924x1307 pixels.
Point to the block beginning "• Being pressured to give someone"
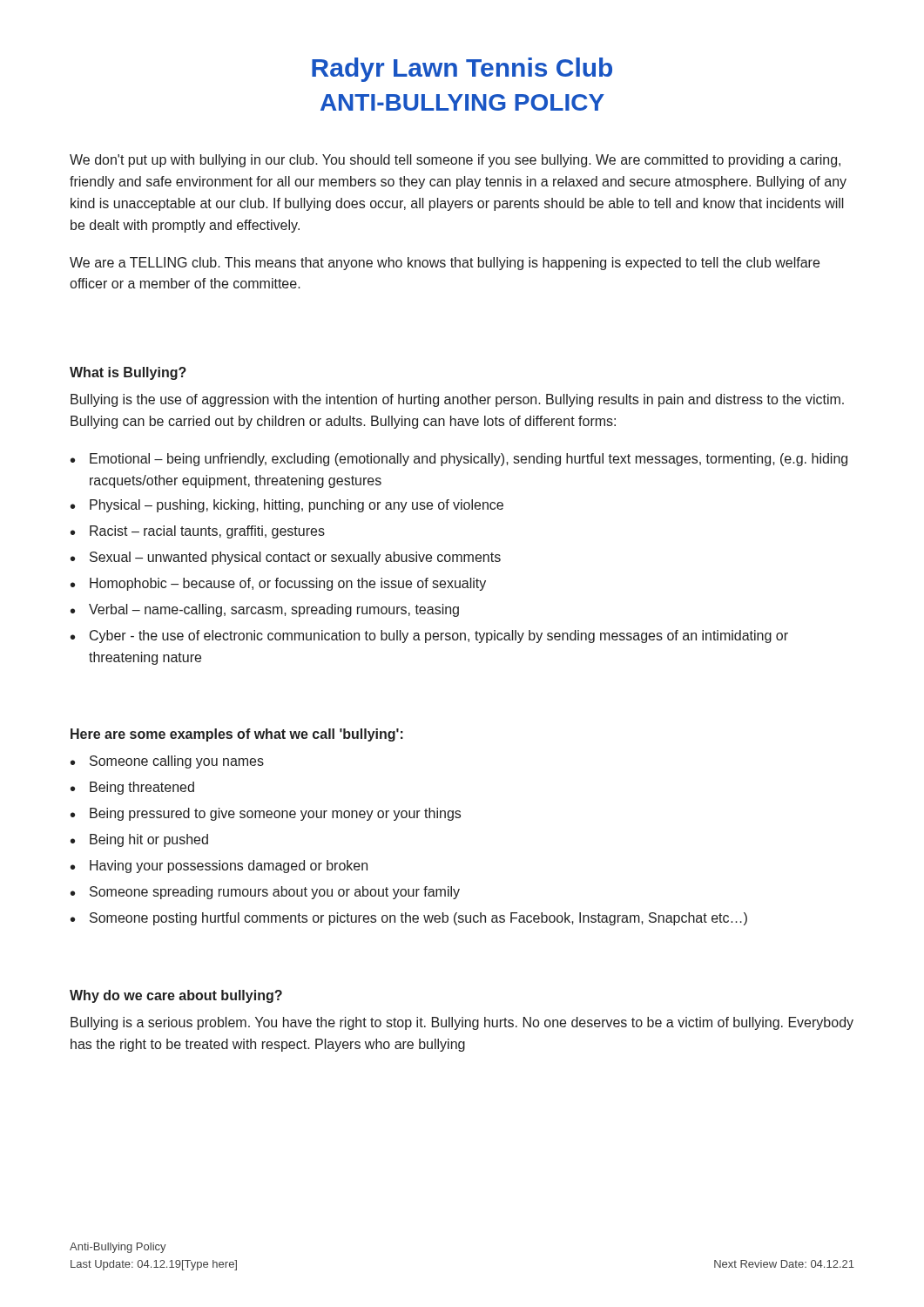click(462, 815)
